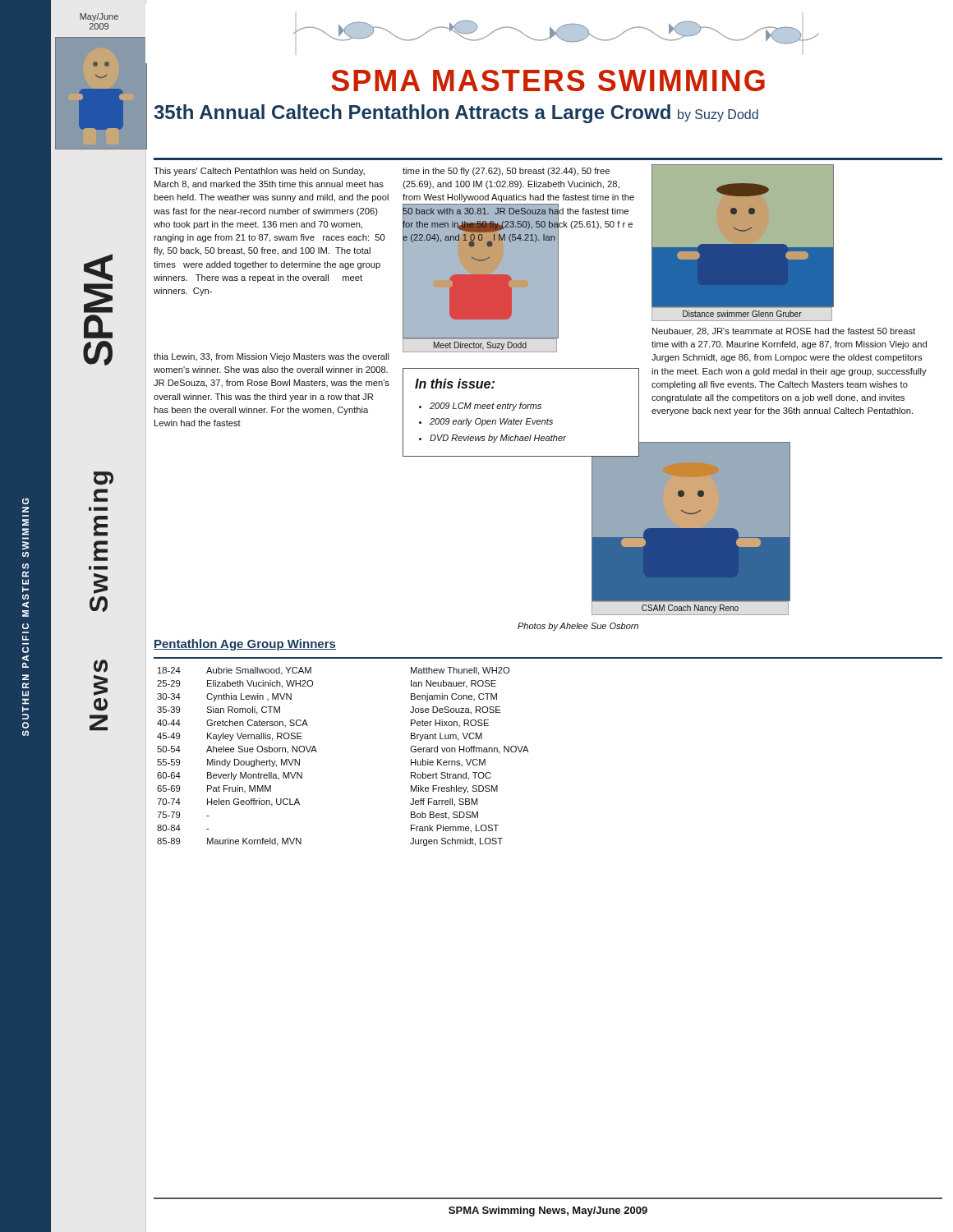Find the text starting "thia Lewin, 33, from"
Image resolution: width=953 pixels, height=1232 pixels.
point(272,390)
